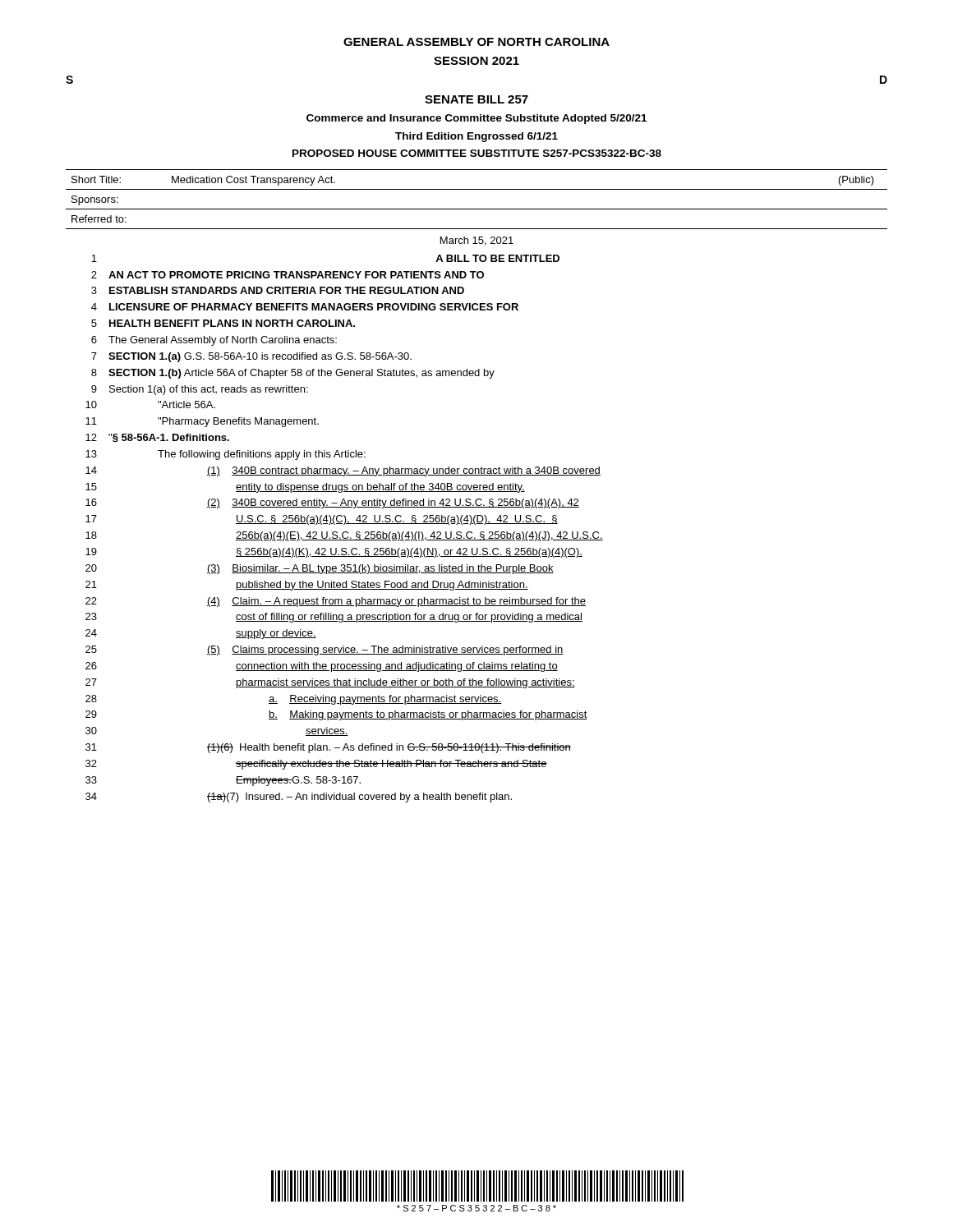Image resolution: width=953 pixels, height=1232 pixels.
Task: Point to the passage starting "March 15, 2021"
Action: tap(476, 240)
